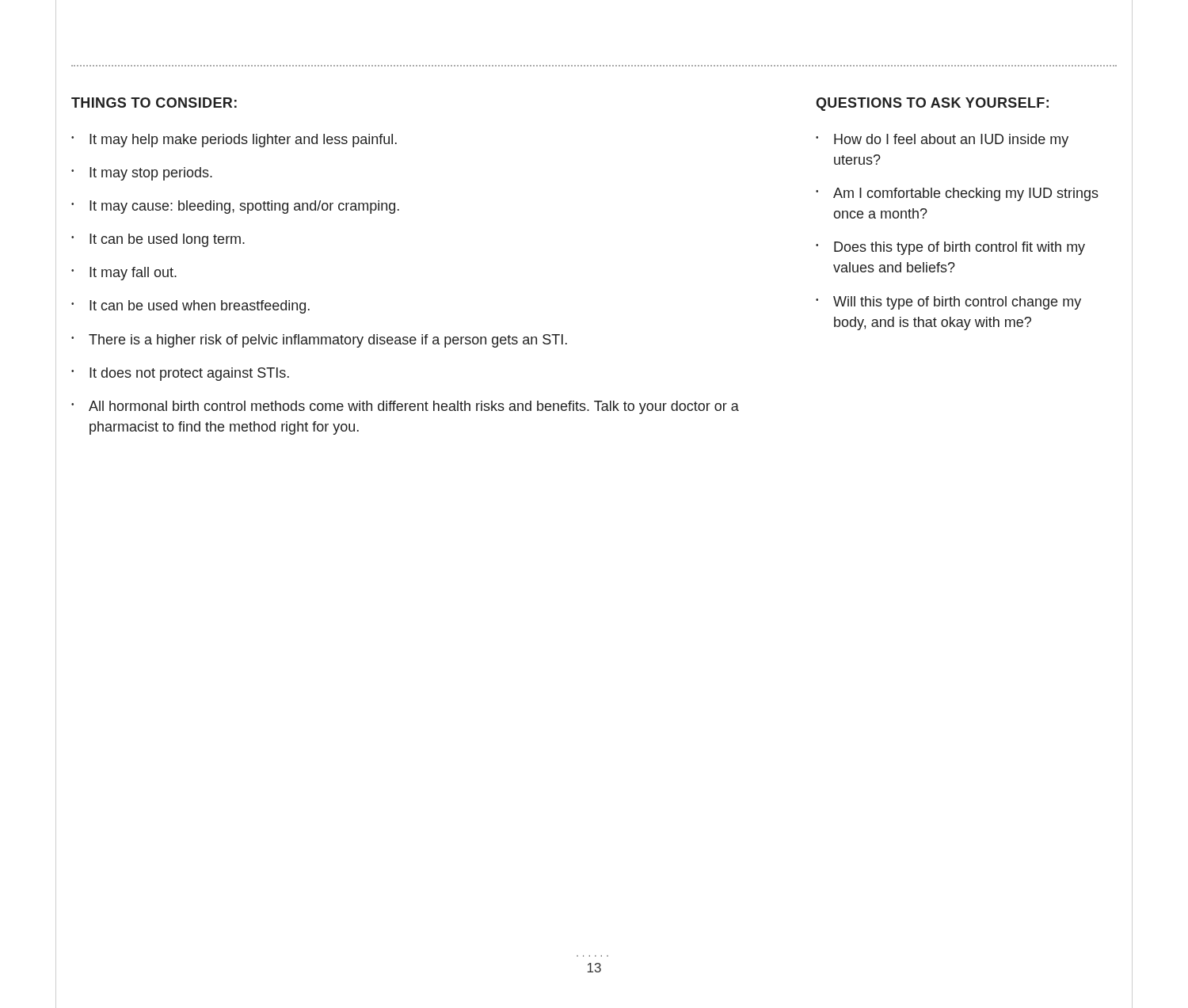Locate the list item containing "• Will this type of birth control"

(966, 312)
